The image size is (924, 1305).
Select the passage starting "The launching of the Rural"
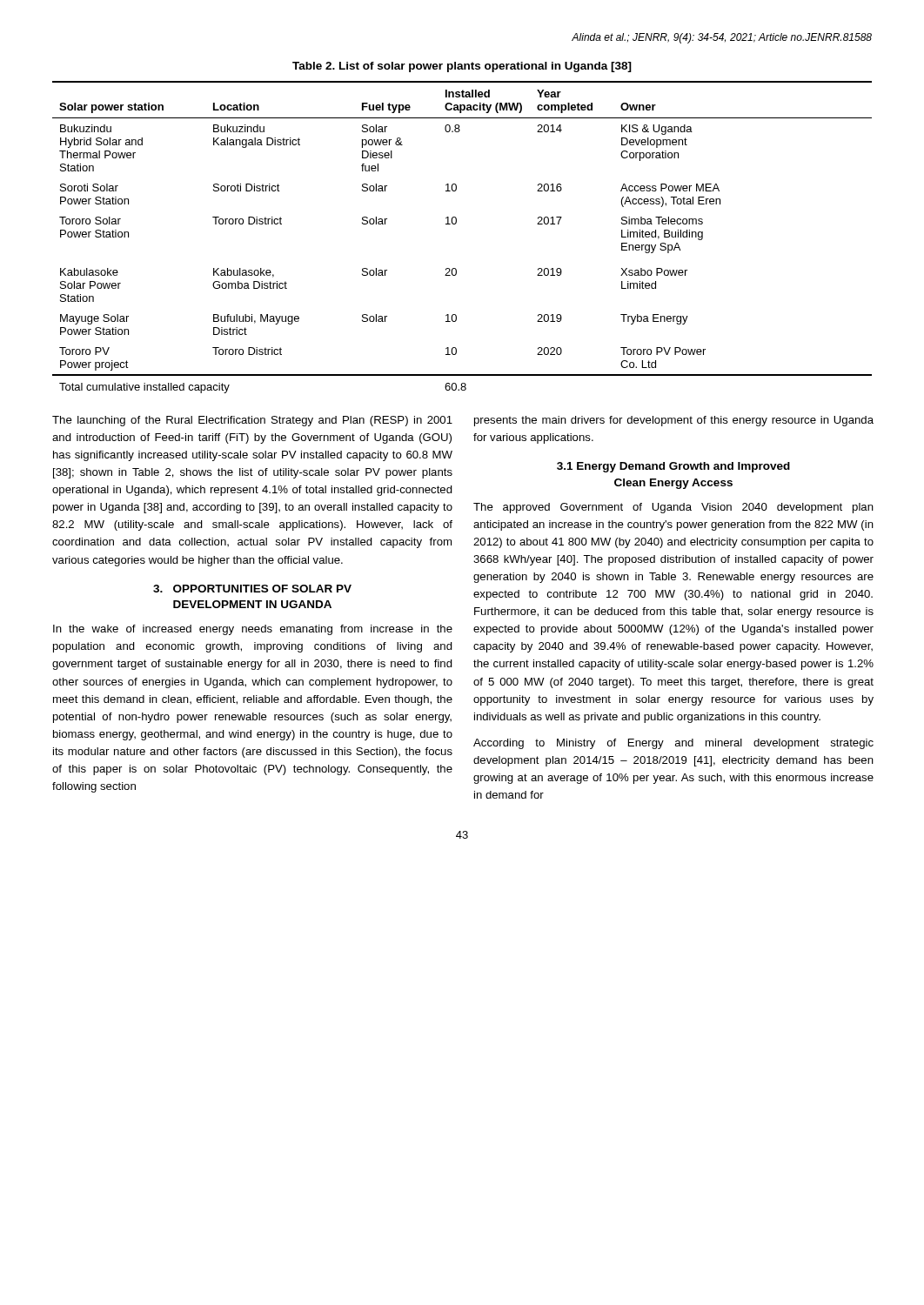(x=252, y=490)
